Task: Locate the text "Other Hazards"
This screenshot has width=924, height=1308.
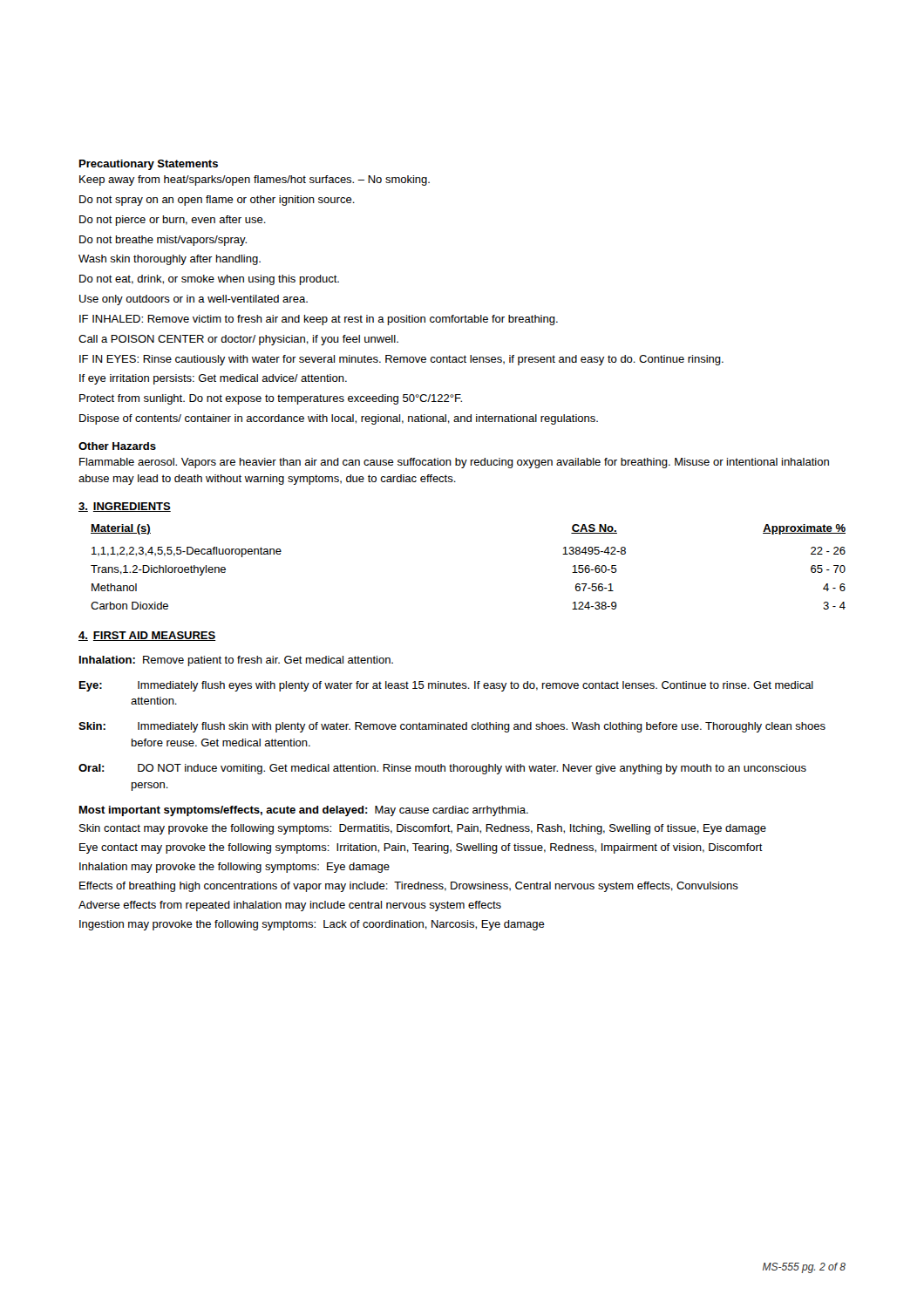Action: tap(117, 446)
